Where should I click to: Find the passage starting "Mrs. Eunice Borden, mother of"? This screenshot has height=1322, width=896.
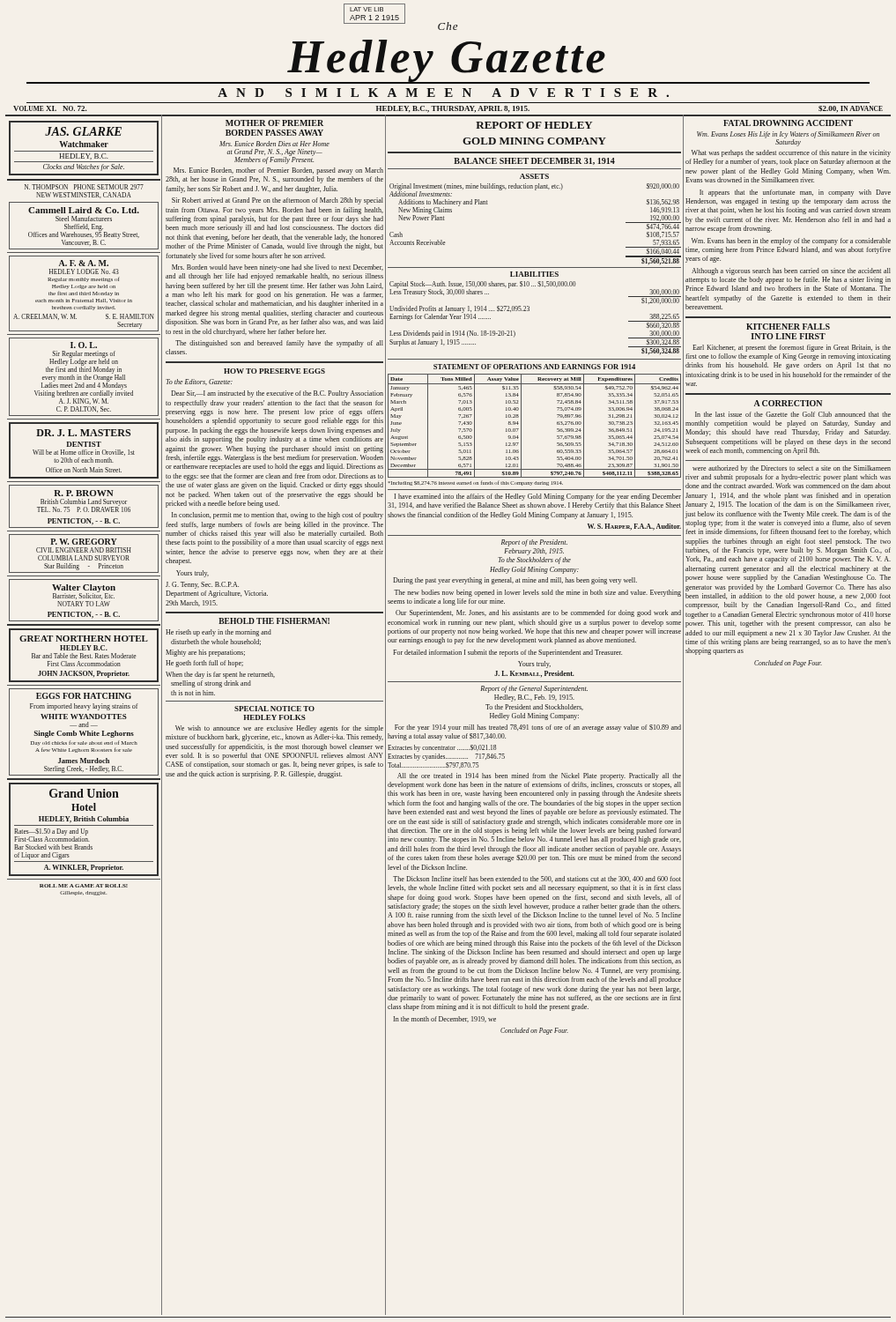click(x=274, y=262)
